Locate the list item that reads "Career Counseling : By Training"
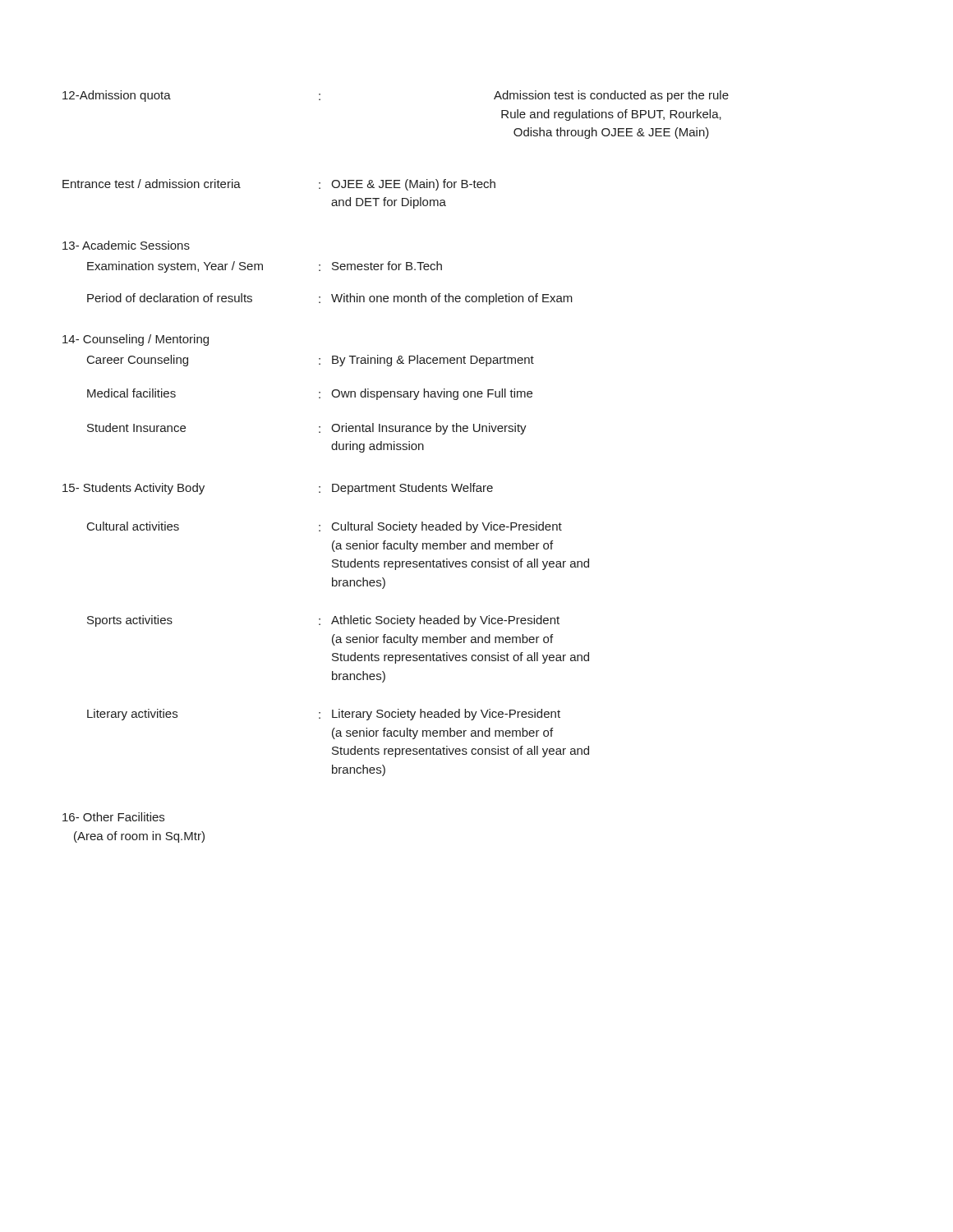 (489, 360)
